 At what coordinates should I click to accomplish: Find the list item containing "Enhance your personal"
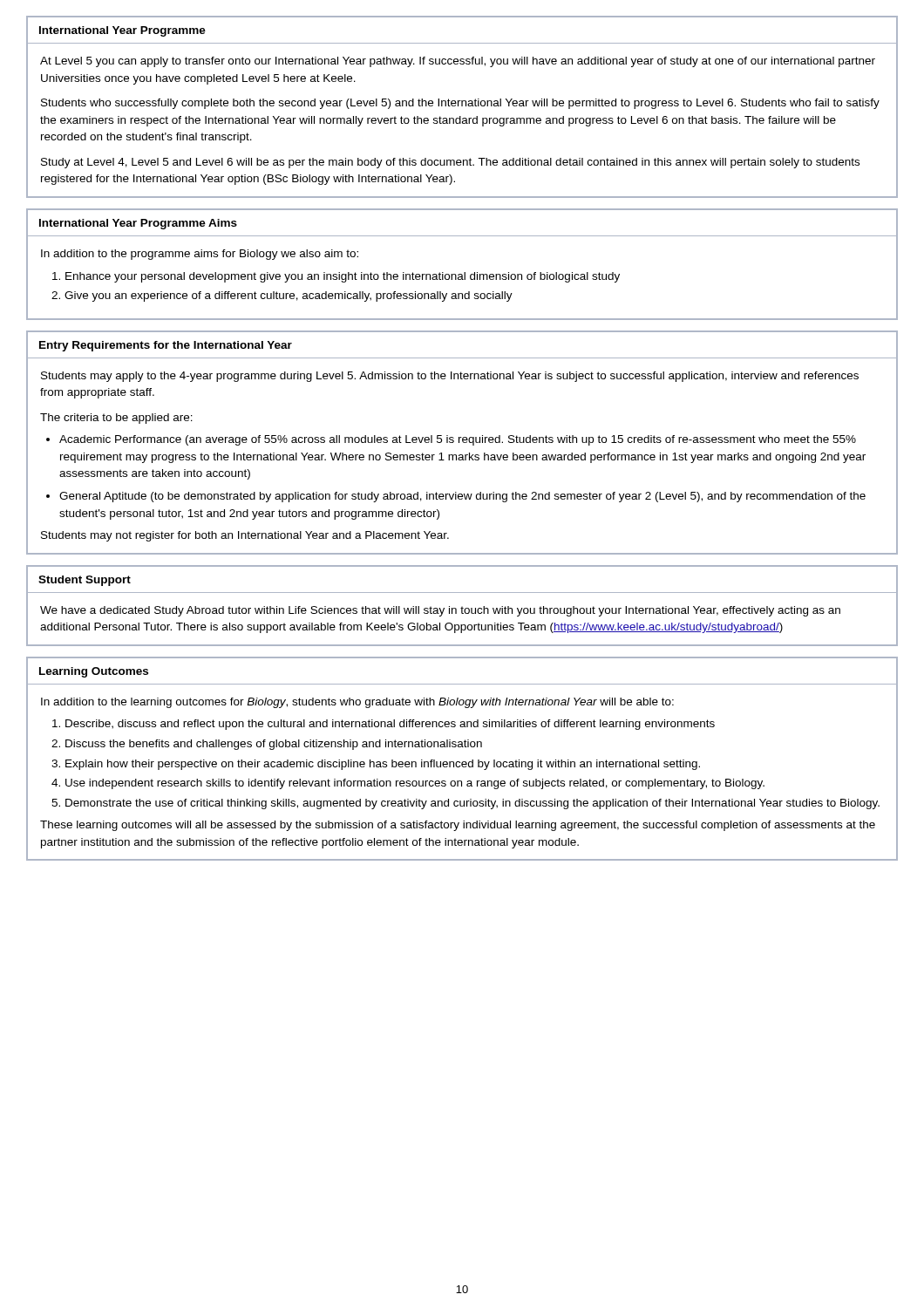click(342, 276)
